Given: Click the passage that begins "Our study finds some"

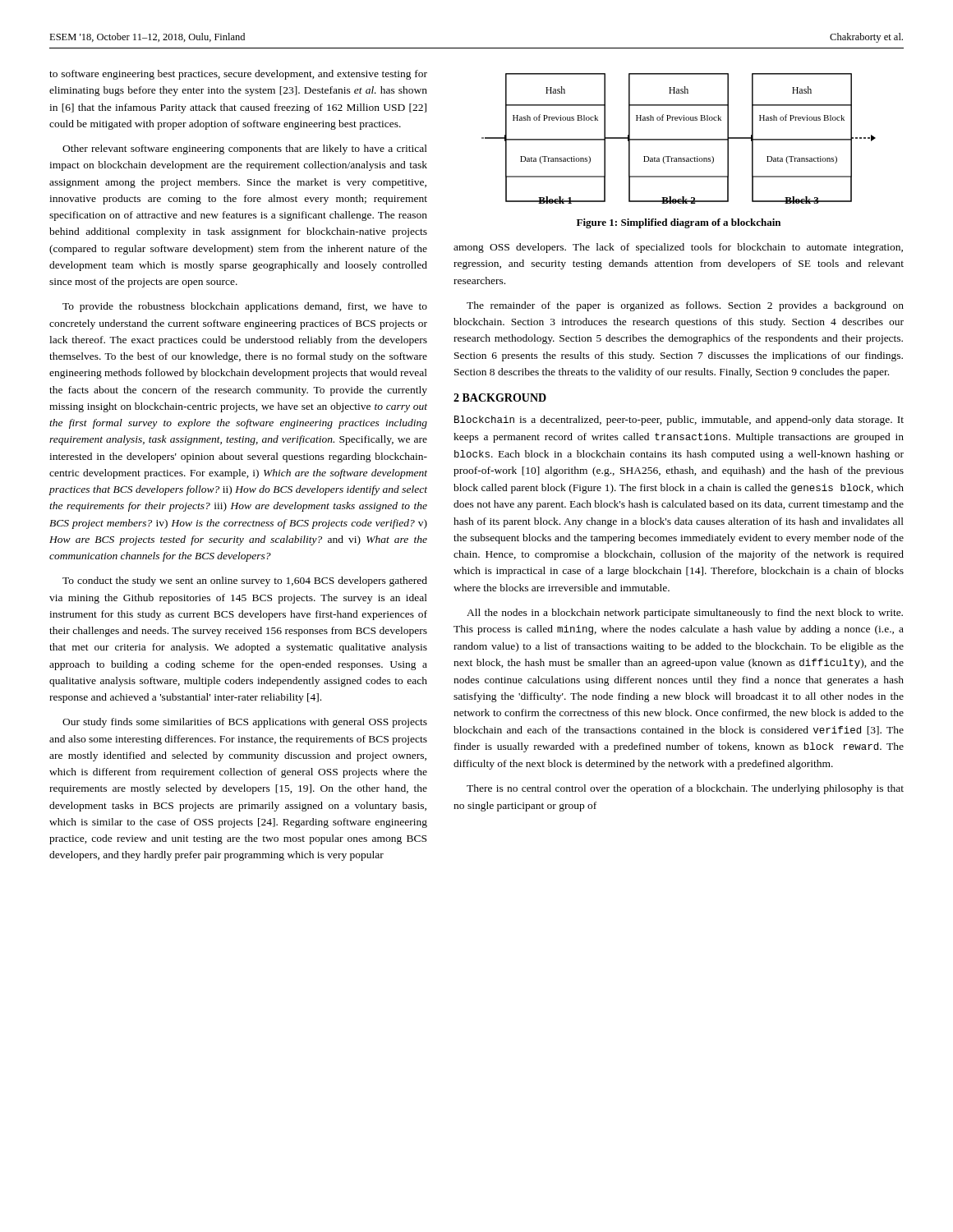Looking at the screenshot, I should pos(238,789).
